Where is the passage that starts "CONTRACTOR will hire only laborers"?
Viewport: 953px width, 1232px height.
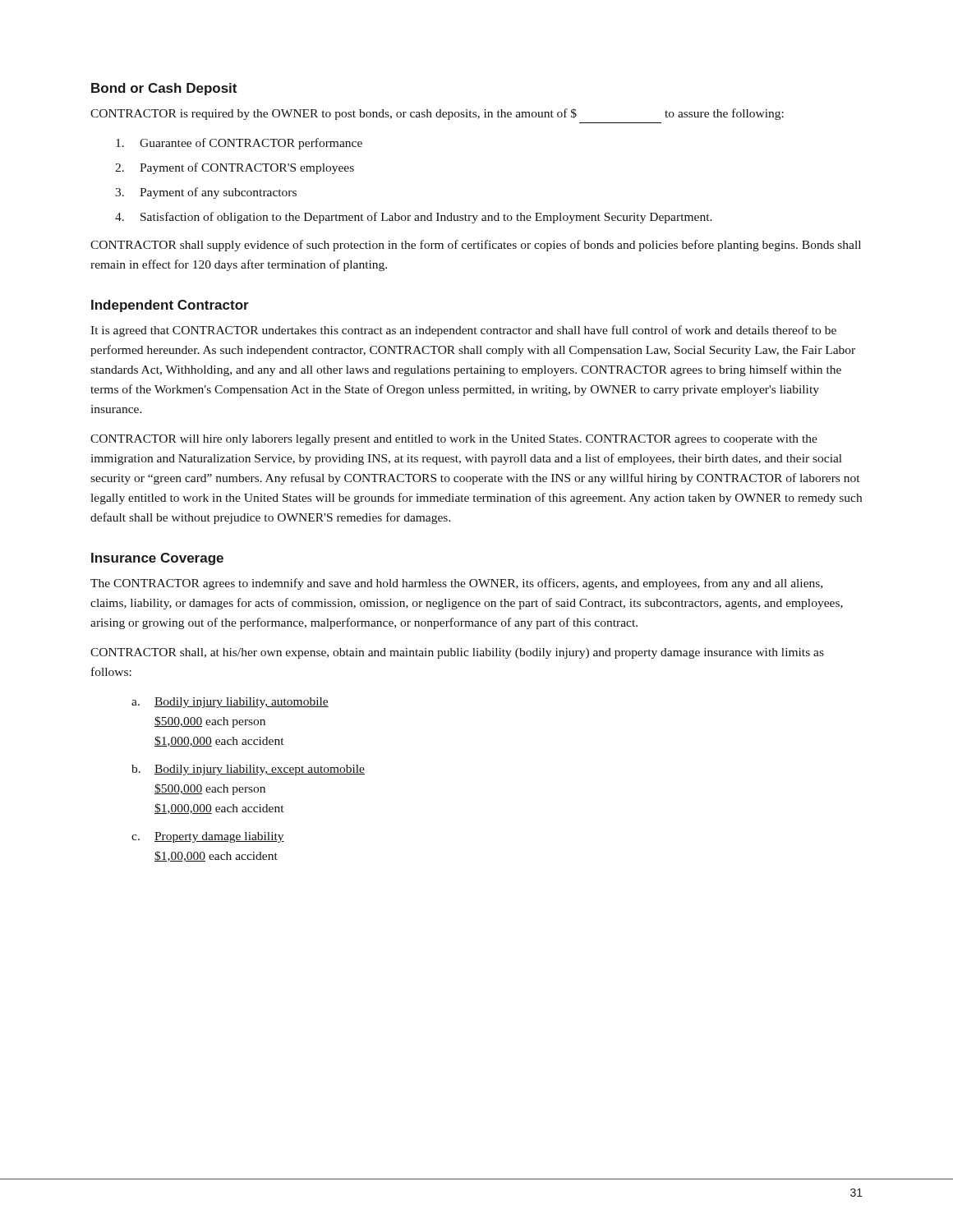point(476,478)
